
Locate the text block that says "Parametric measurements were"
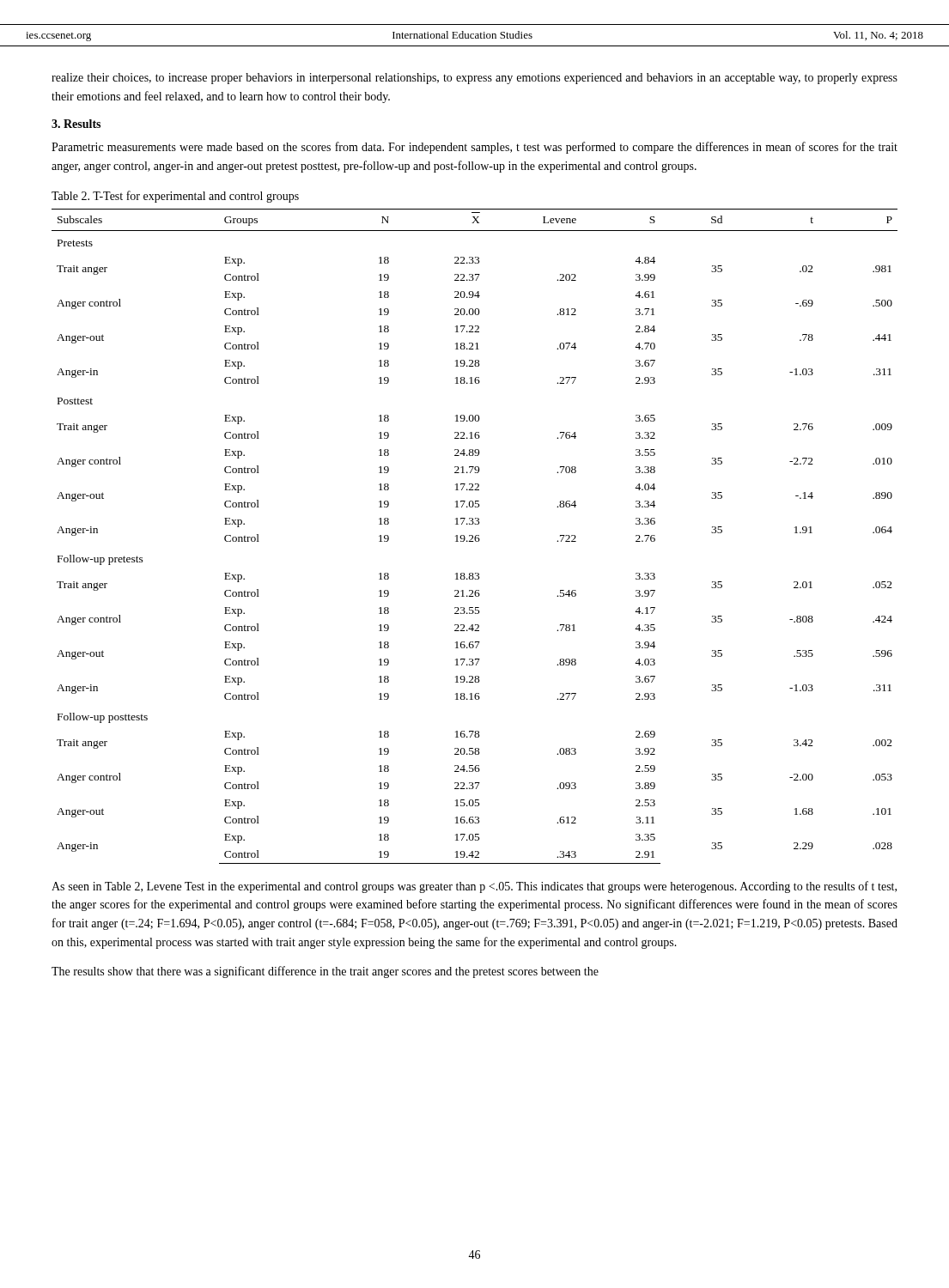(x=474, y=157)
